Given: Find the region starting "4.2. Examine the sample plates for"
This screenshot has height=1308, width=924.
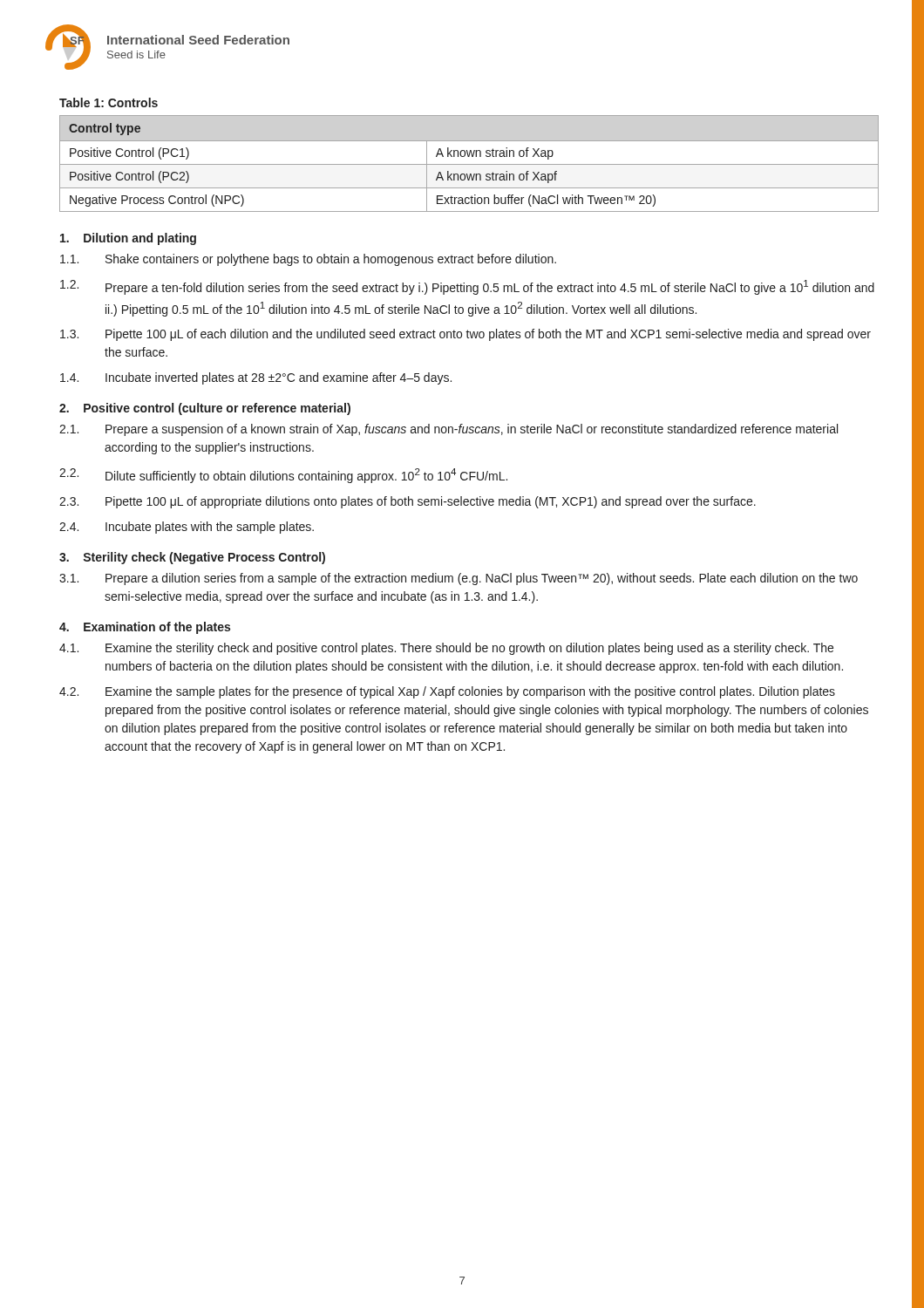Looking at the screenshot, I should click(469, 719).
